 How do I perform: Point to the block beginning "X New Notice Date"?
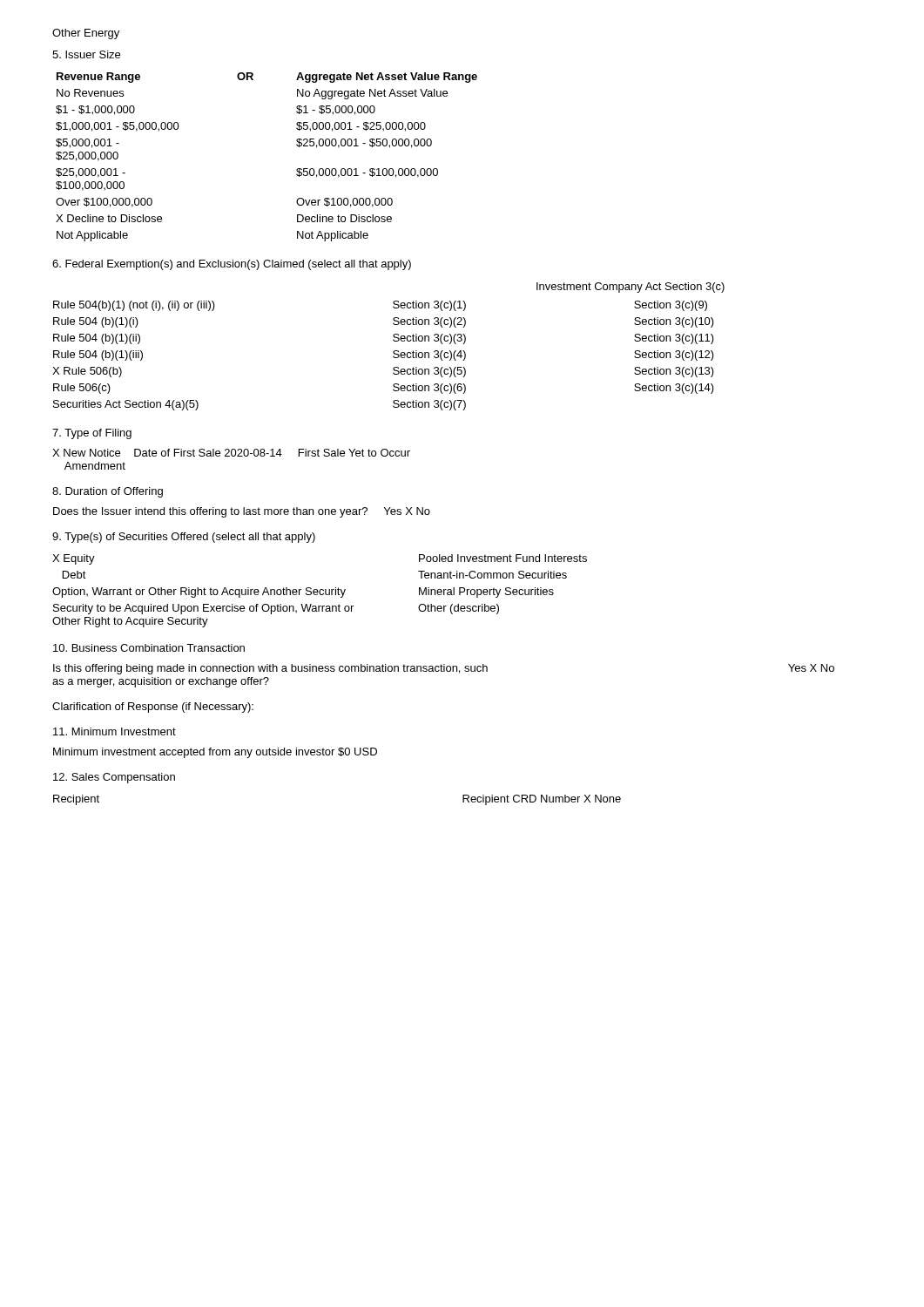coord(231,459)
